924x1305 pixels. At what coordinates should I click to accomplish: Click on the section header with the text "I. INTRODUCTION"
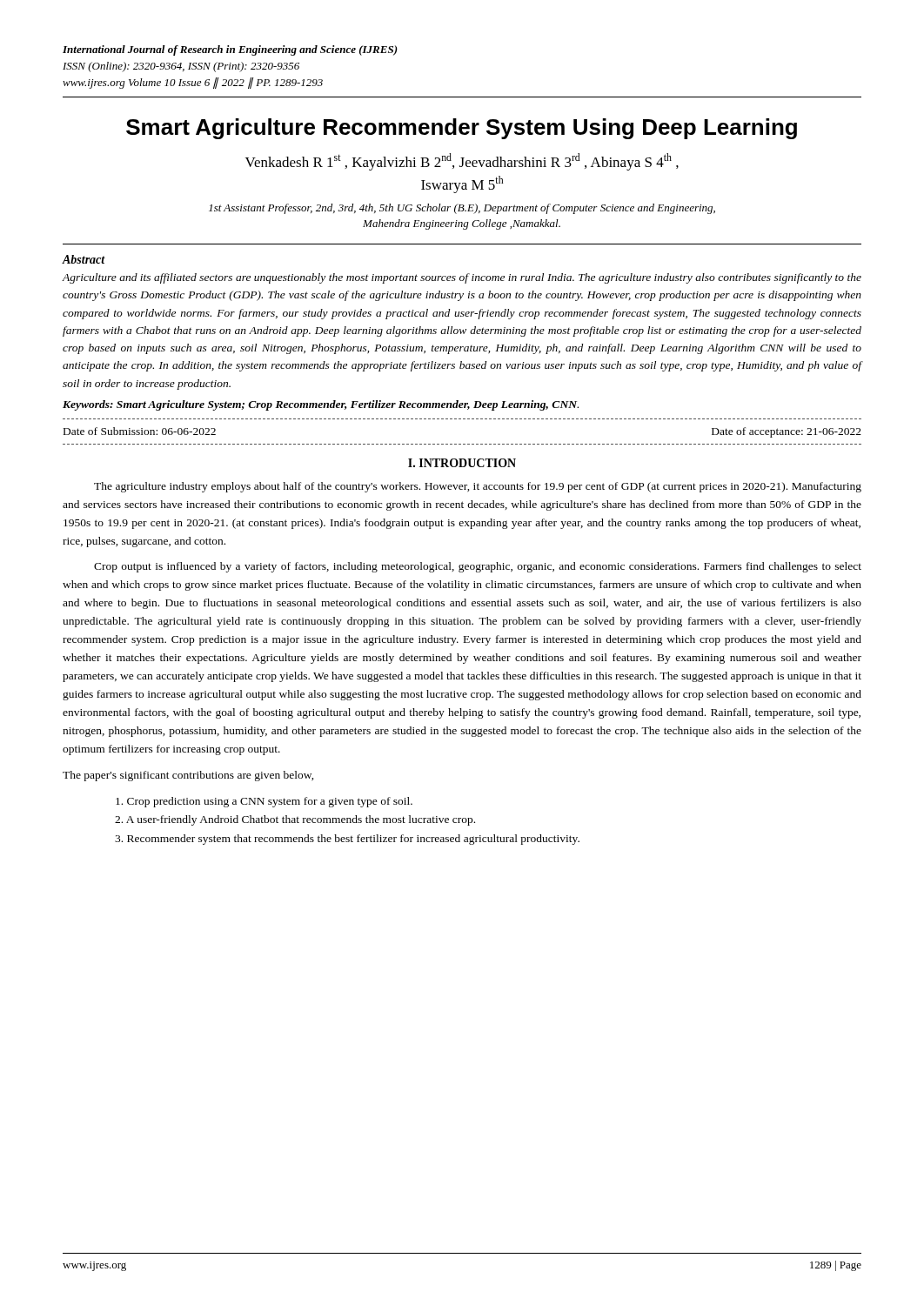point(462,463)
